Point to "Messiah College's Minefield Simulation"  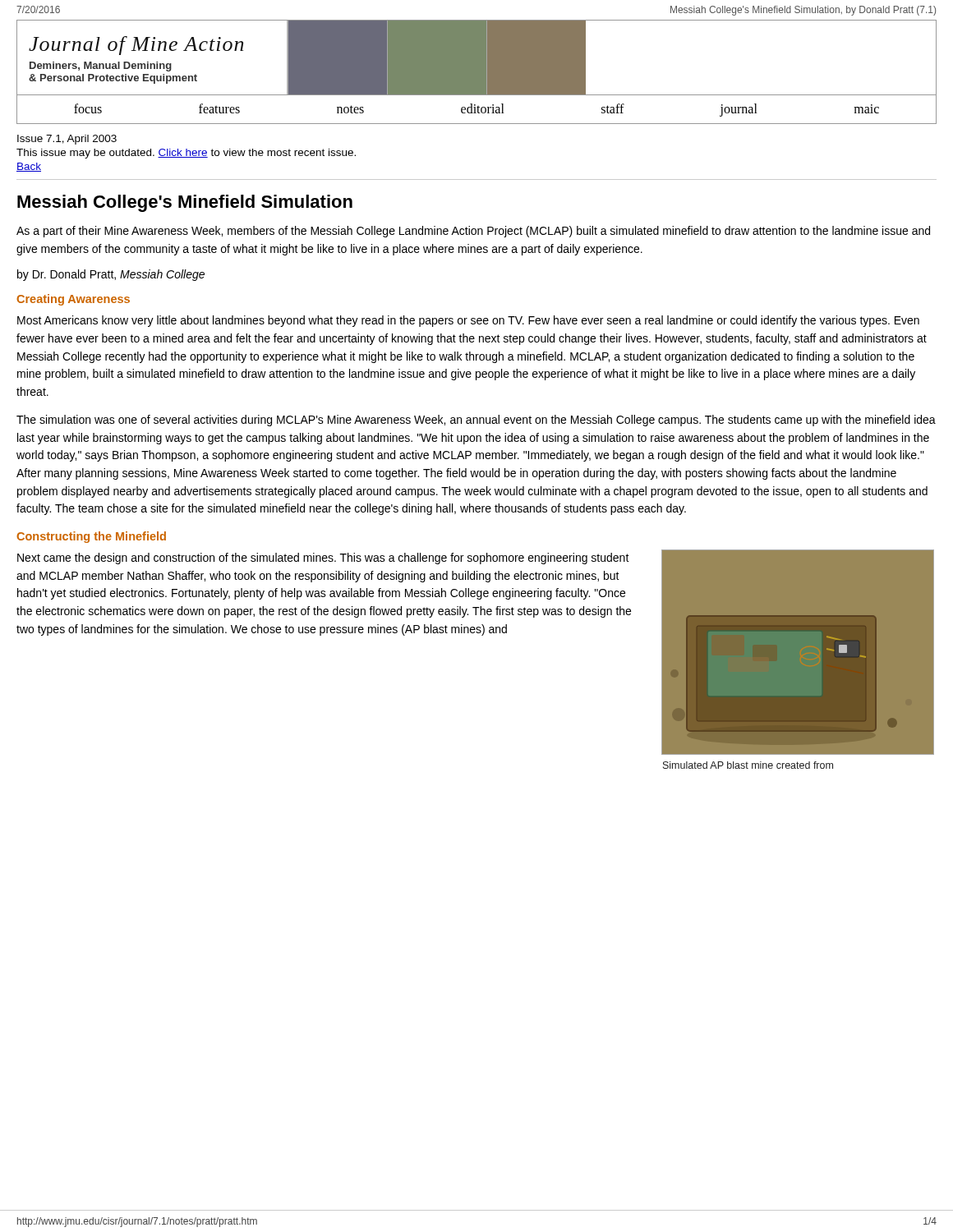click(185, 202)
